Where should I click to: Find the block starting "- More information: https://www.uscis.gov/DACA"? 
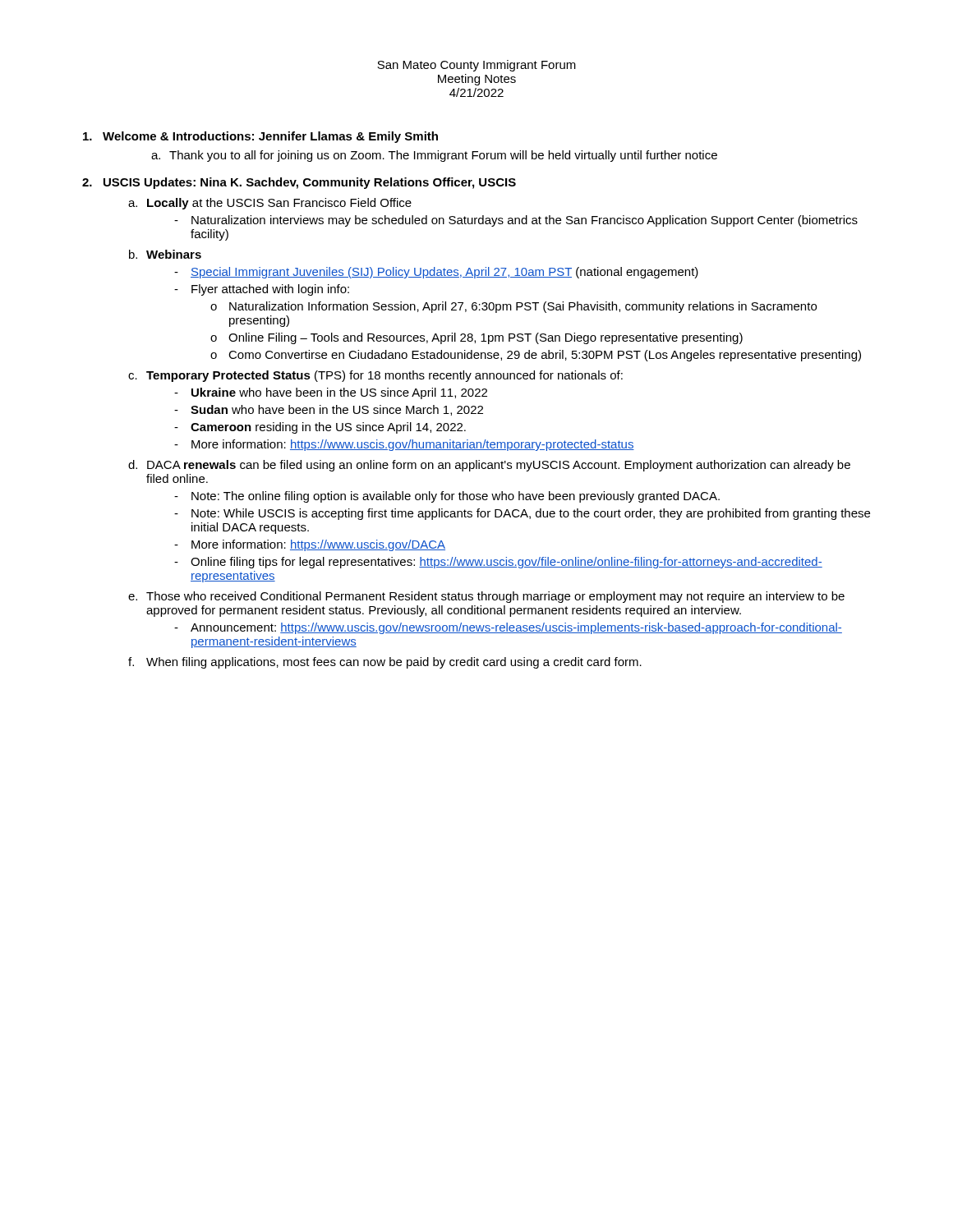pos(310,544)
